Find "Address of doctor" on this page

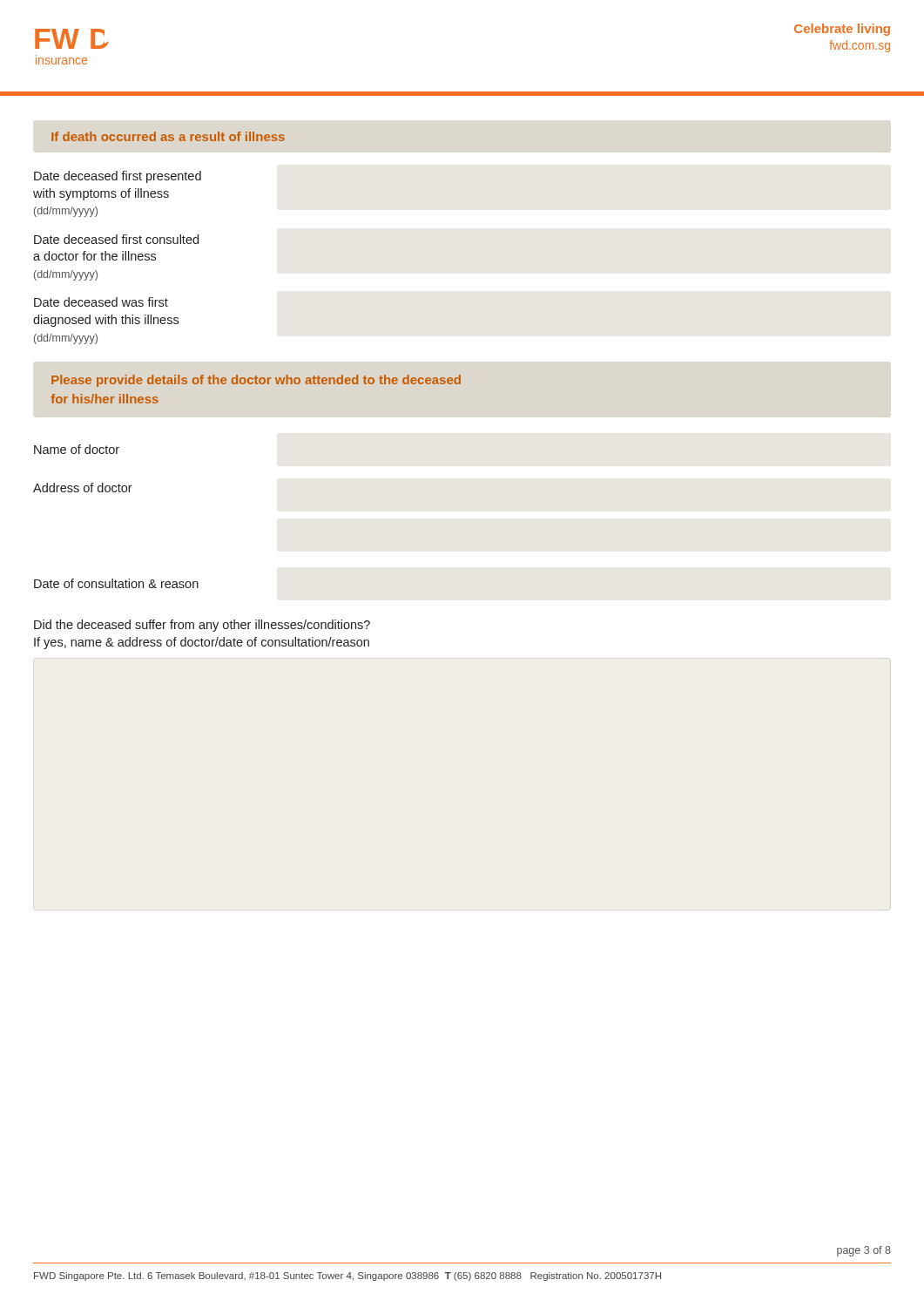click(83, 488)
